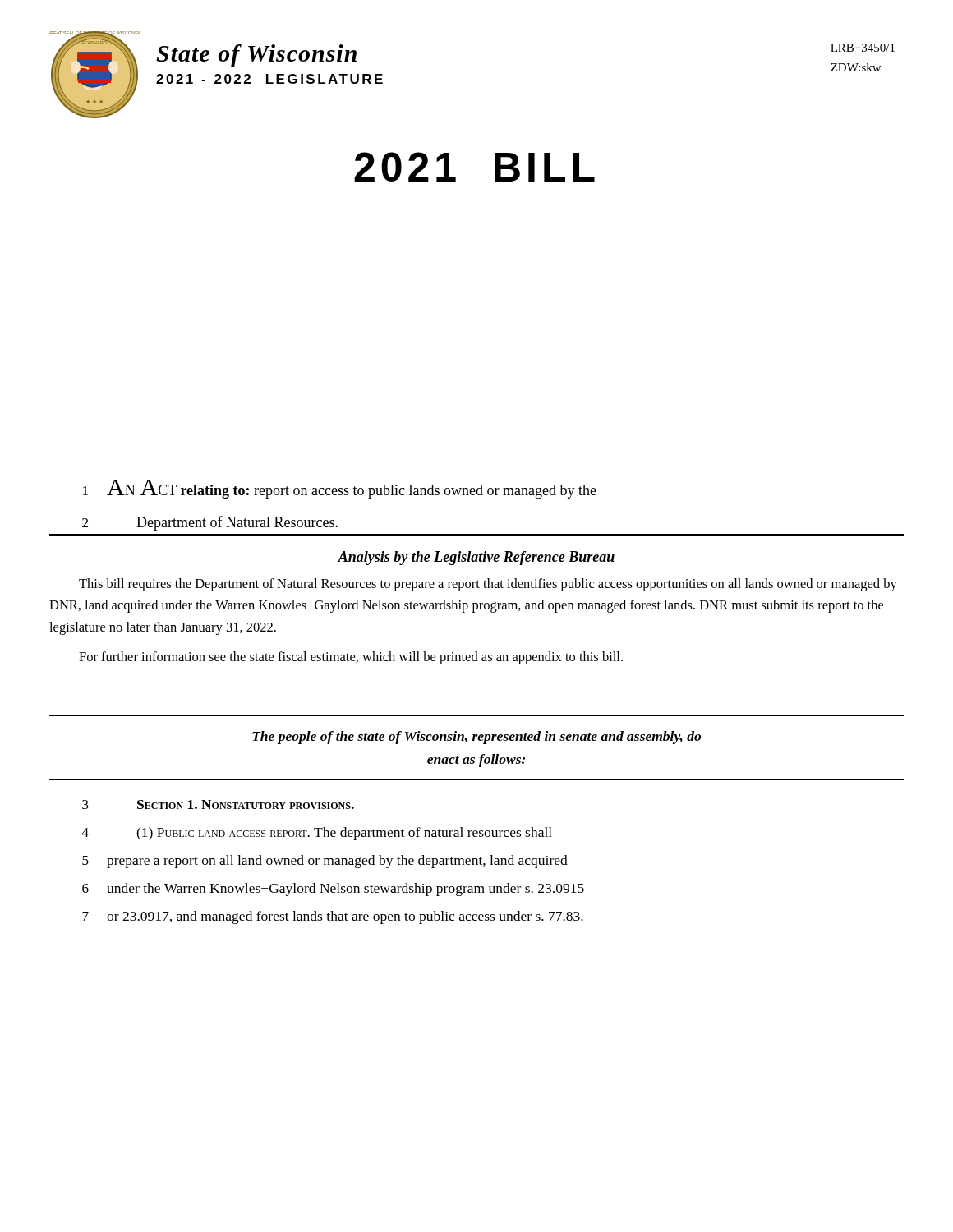The image size is (953, 1232).
Task: Point to "Analysis by the Legislative Reference Bureau"
Action: [x=476, y=557]
